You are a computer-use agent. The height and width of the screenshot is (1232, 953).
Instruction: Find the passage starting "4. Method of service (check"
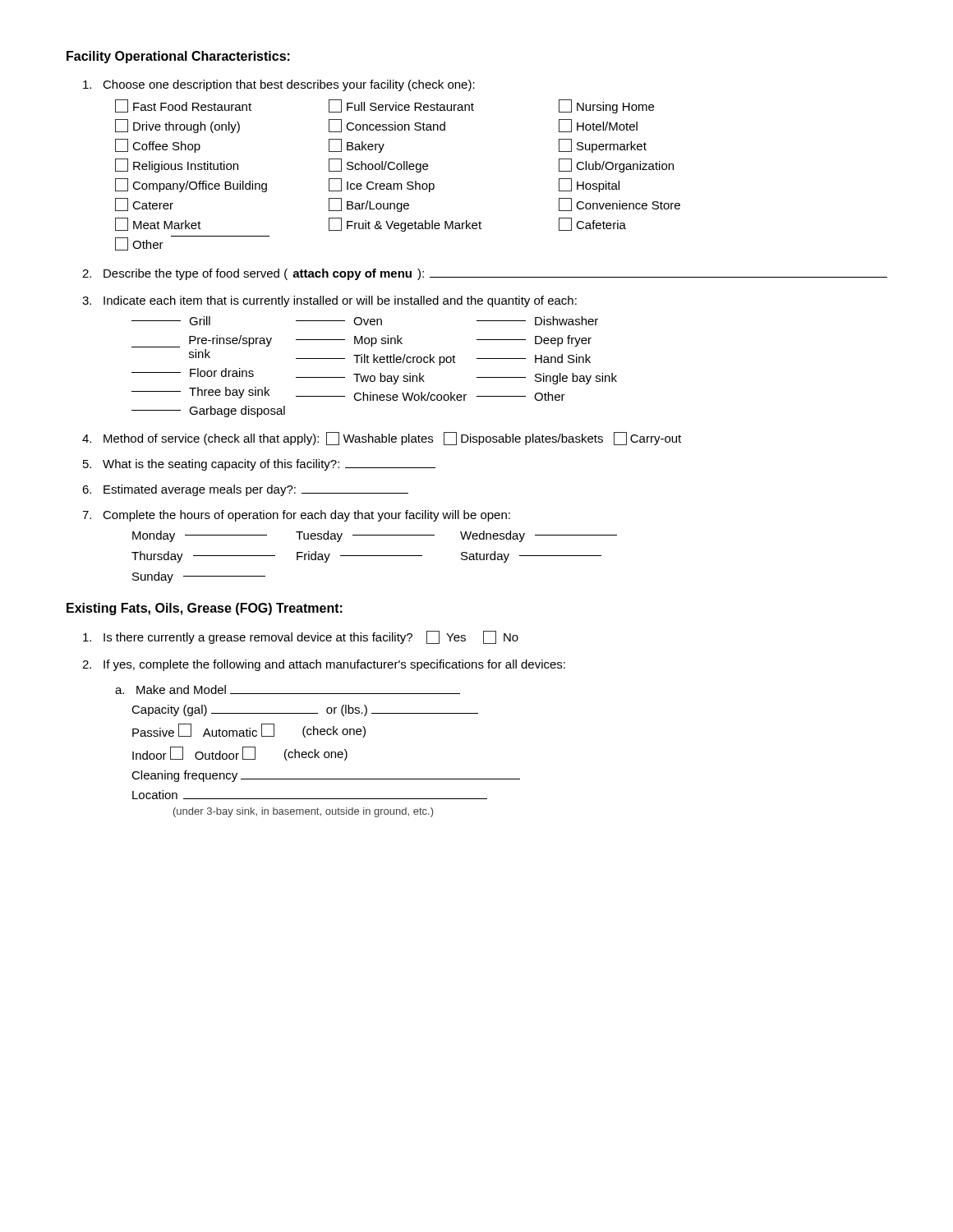click(x=485, y=438)
